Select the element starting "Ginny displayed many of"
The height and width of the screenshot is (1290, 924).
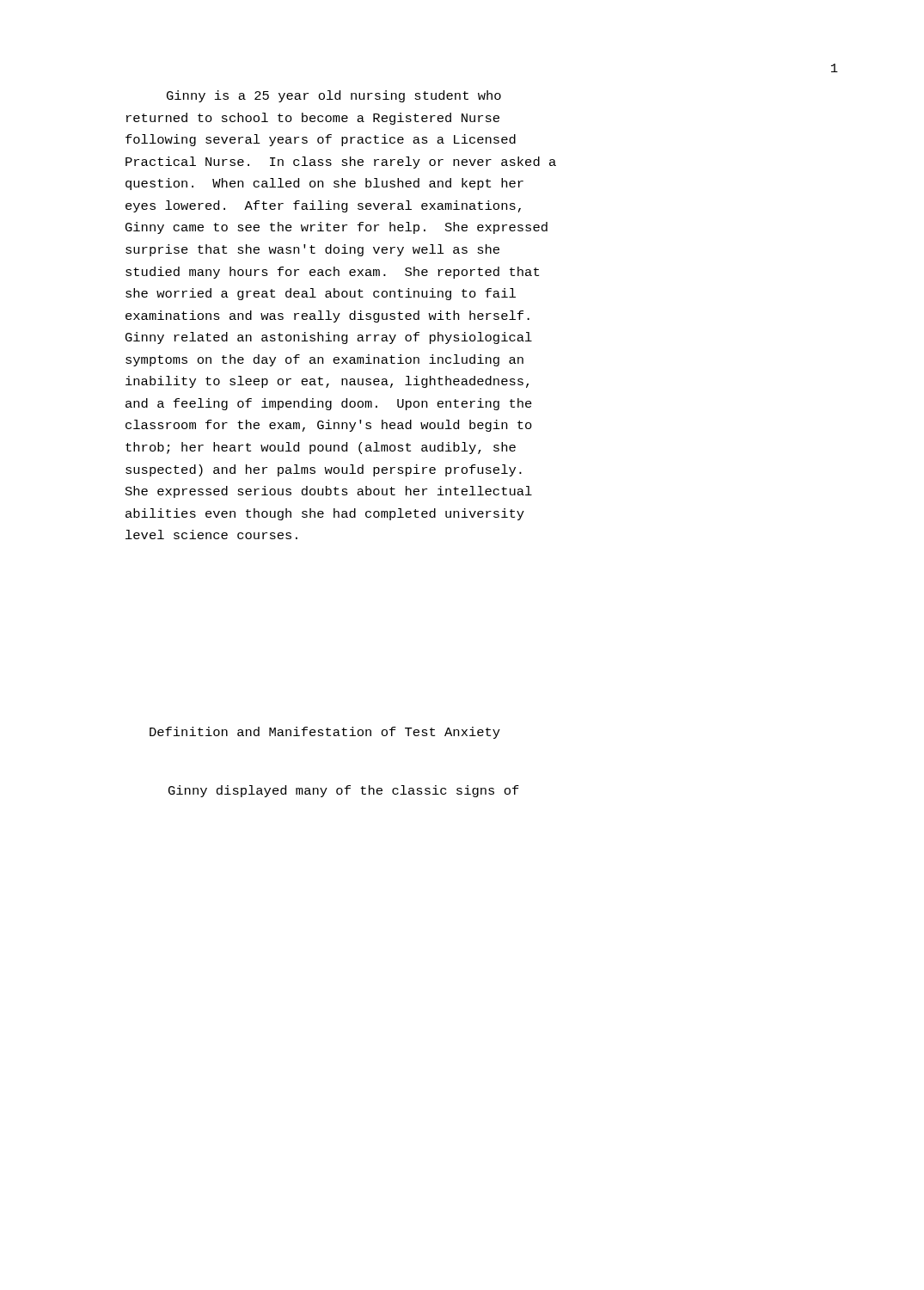[x=343, y=791]
